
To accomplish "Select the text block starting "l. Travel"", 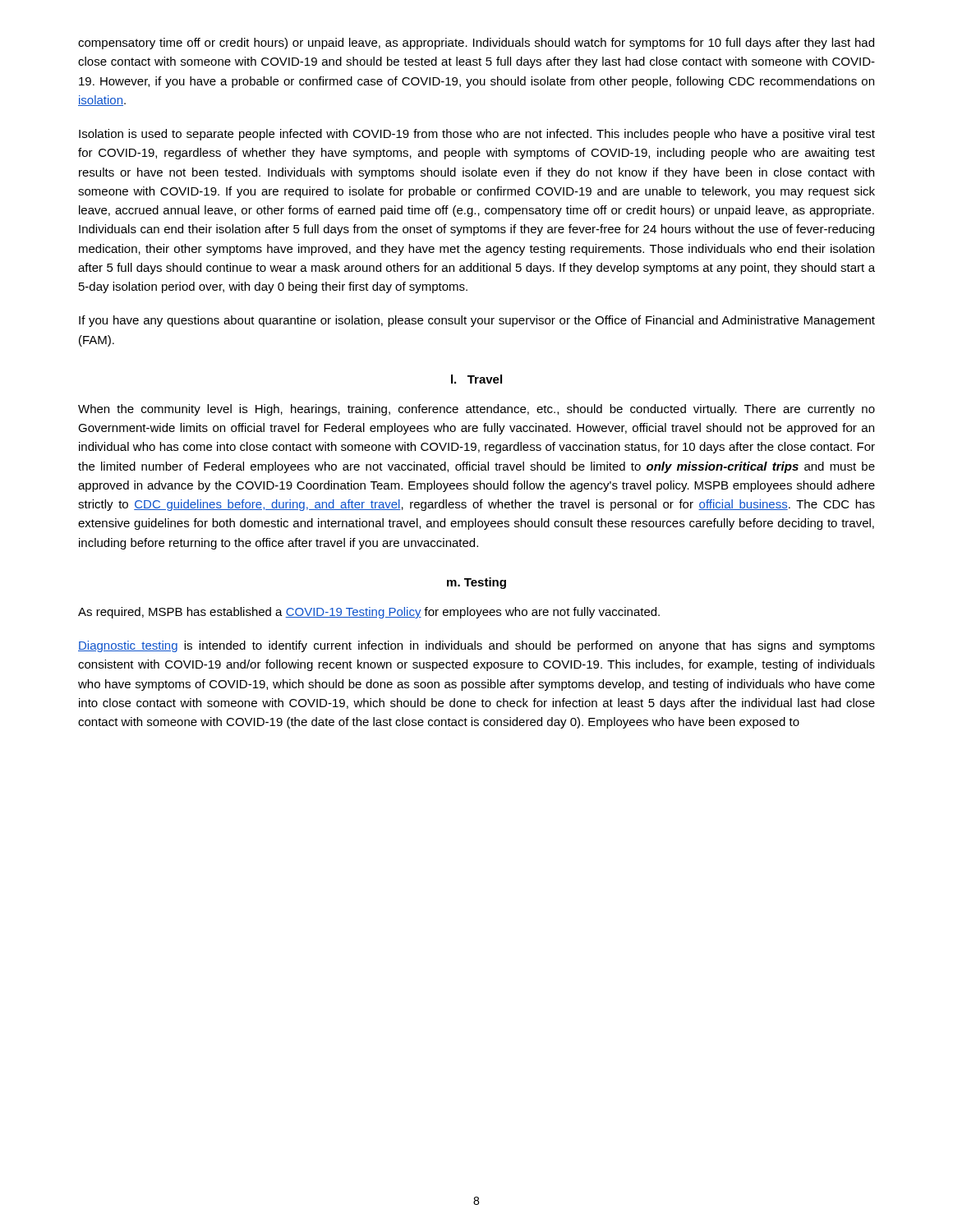I will click(x=476, y=379).
